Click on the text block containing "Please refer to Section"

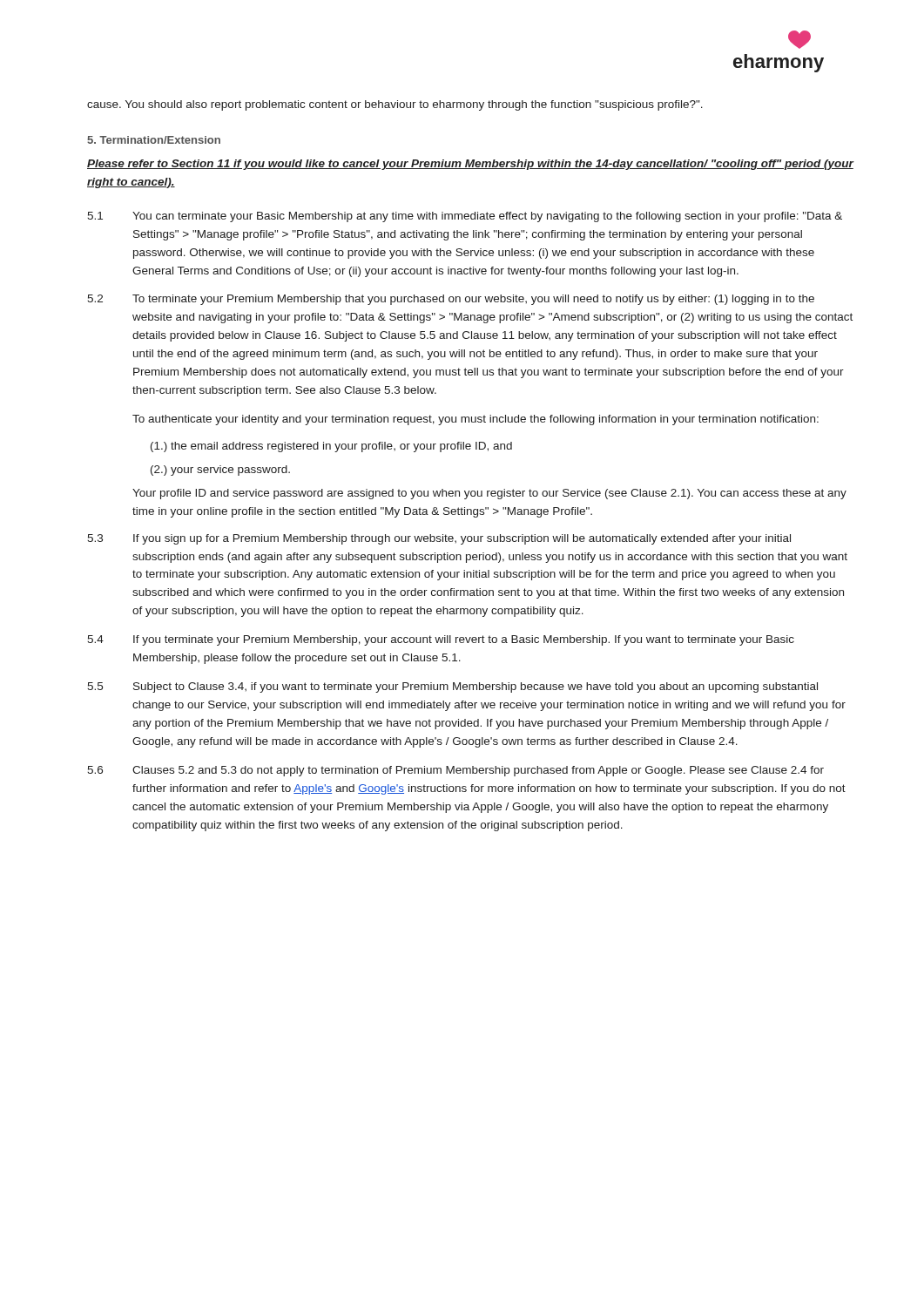coord(470,172)
